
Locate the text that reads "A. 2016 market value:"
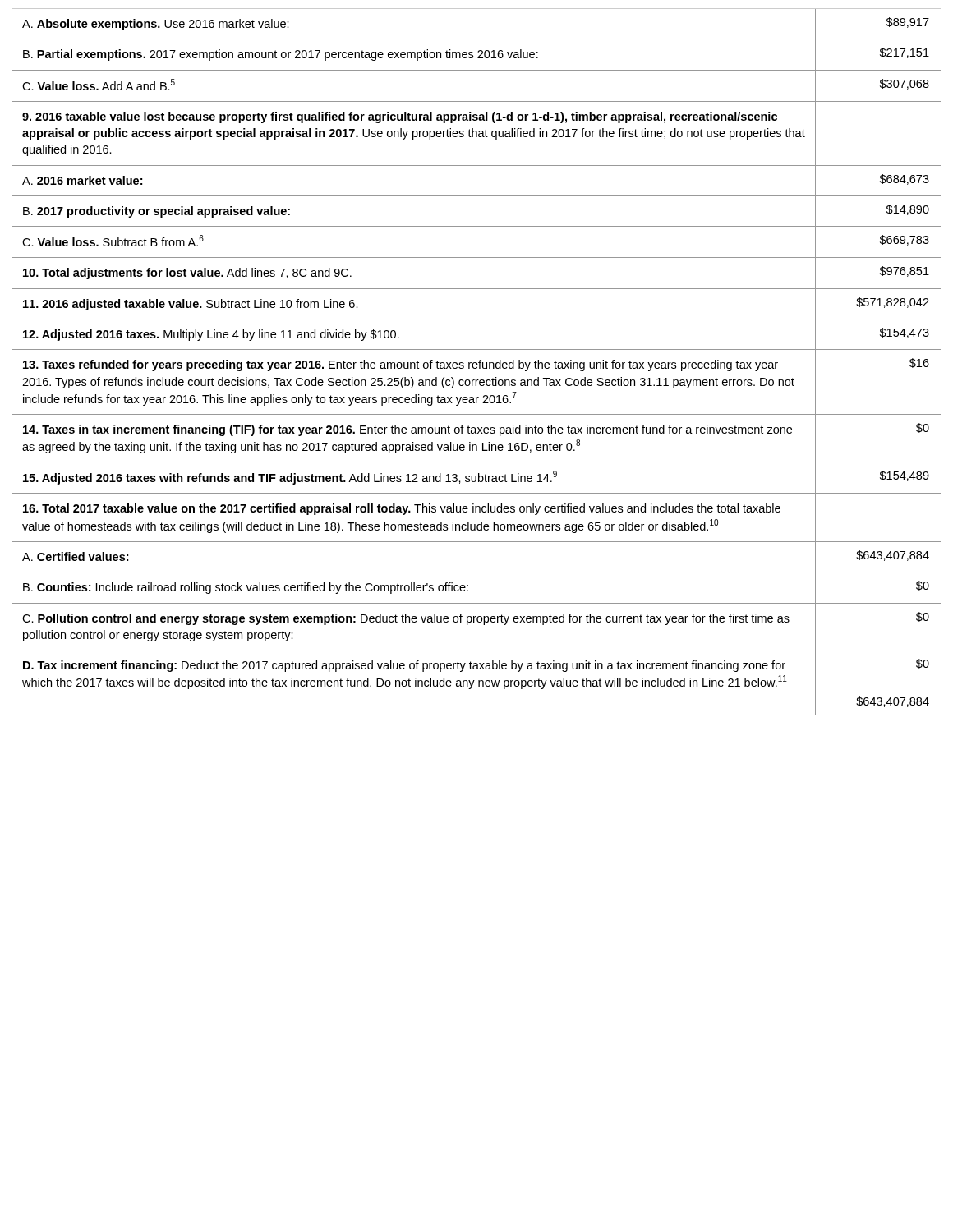(83, 180)
